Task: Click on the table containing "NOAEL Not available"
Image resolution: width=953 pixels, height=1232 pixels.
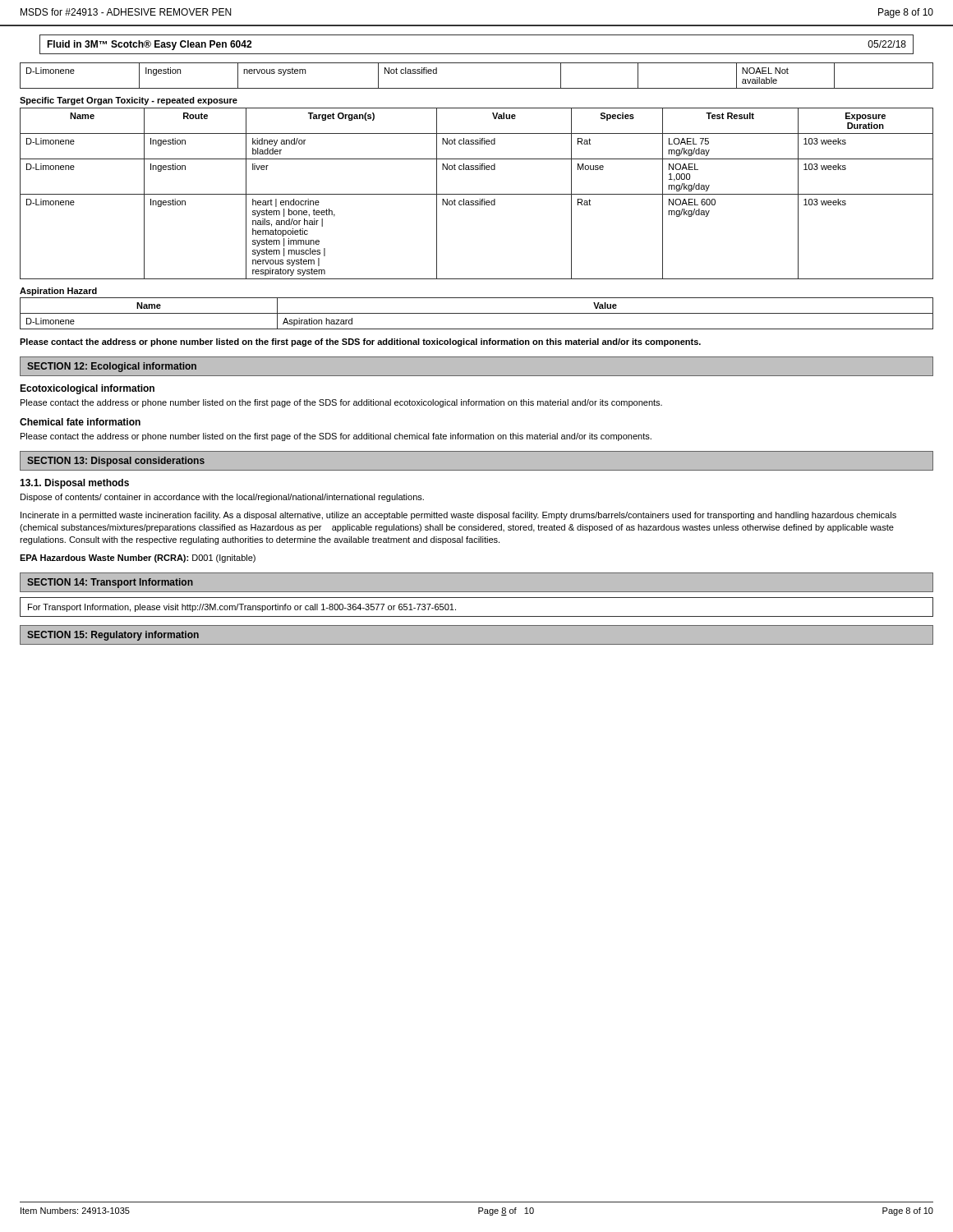Action: click(x=476, y=76)
